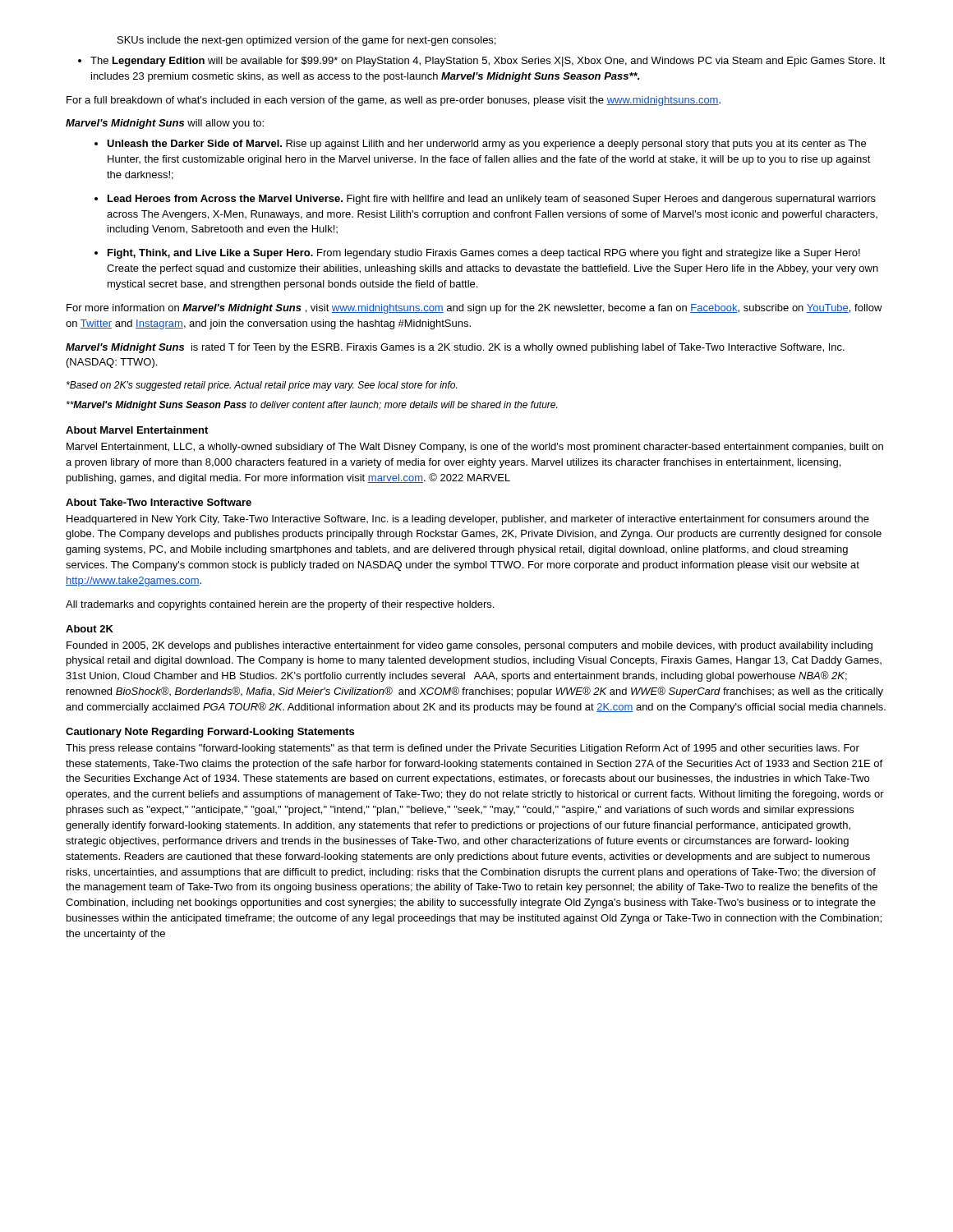Select the list item with the text "The Legendary Edition"
Screen dimensions: 1232x953
click(x=476, y=69)
